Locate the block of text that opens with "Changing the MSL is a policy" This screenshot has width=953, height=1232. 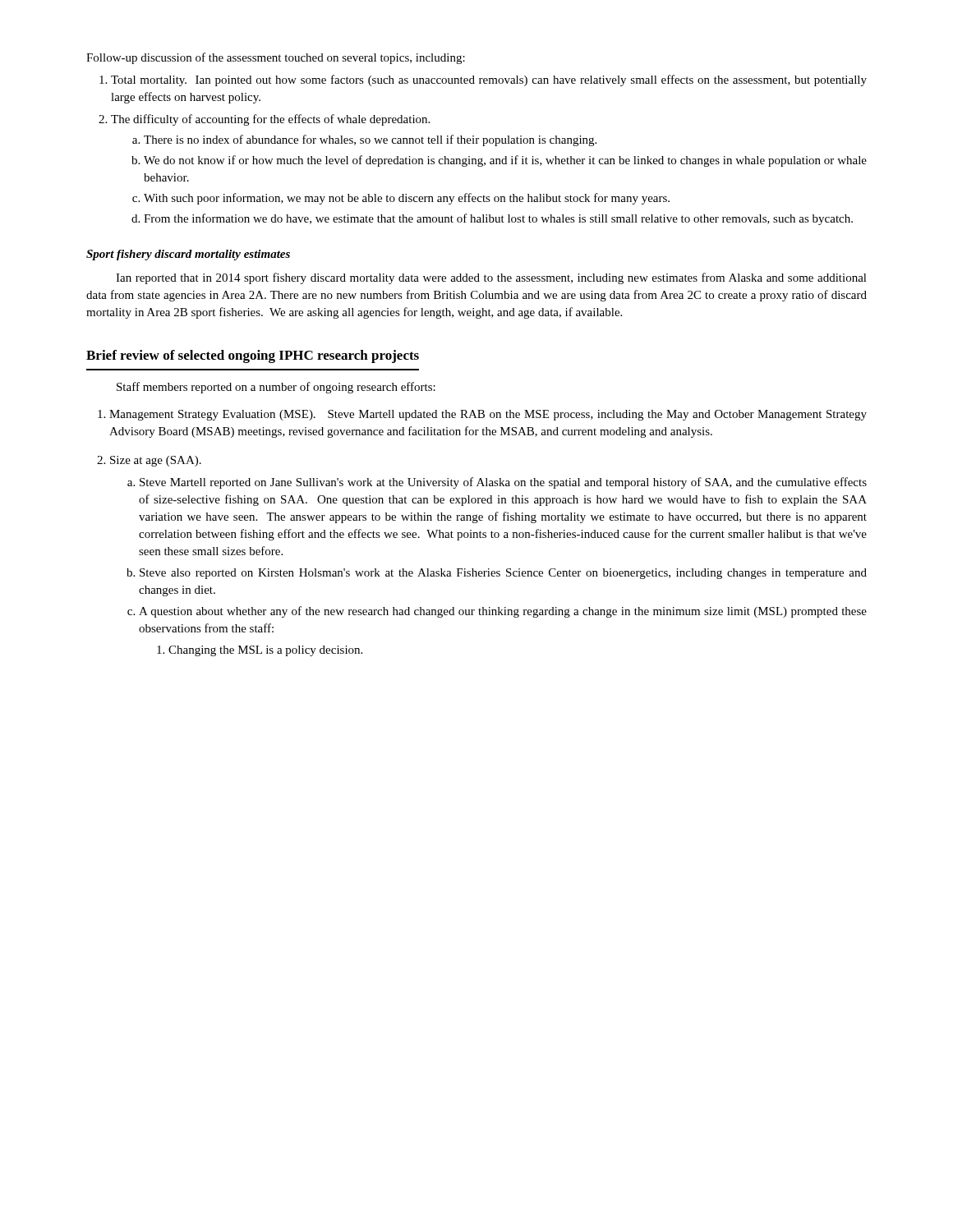tap(266, 650)
